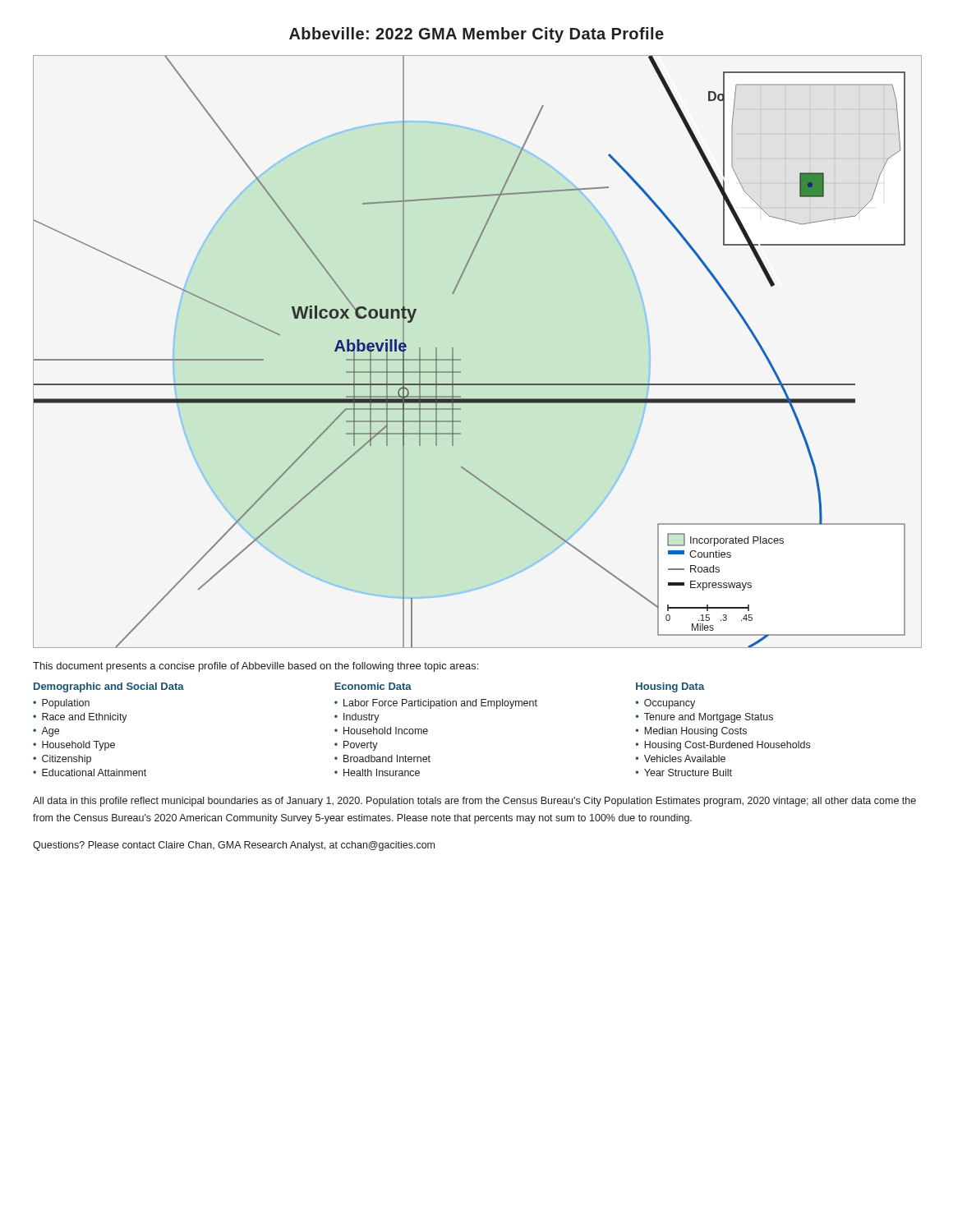This screenshot has height=1232, width=953.
Task: Find the section header that says "Housing Data"
Action: [670, 686]
